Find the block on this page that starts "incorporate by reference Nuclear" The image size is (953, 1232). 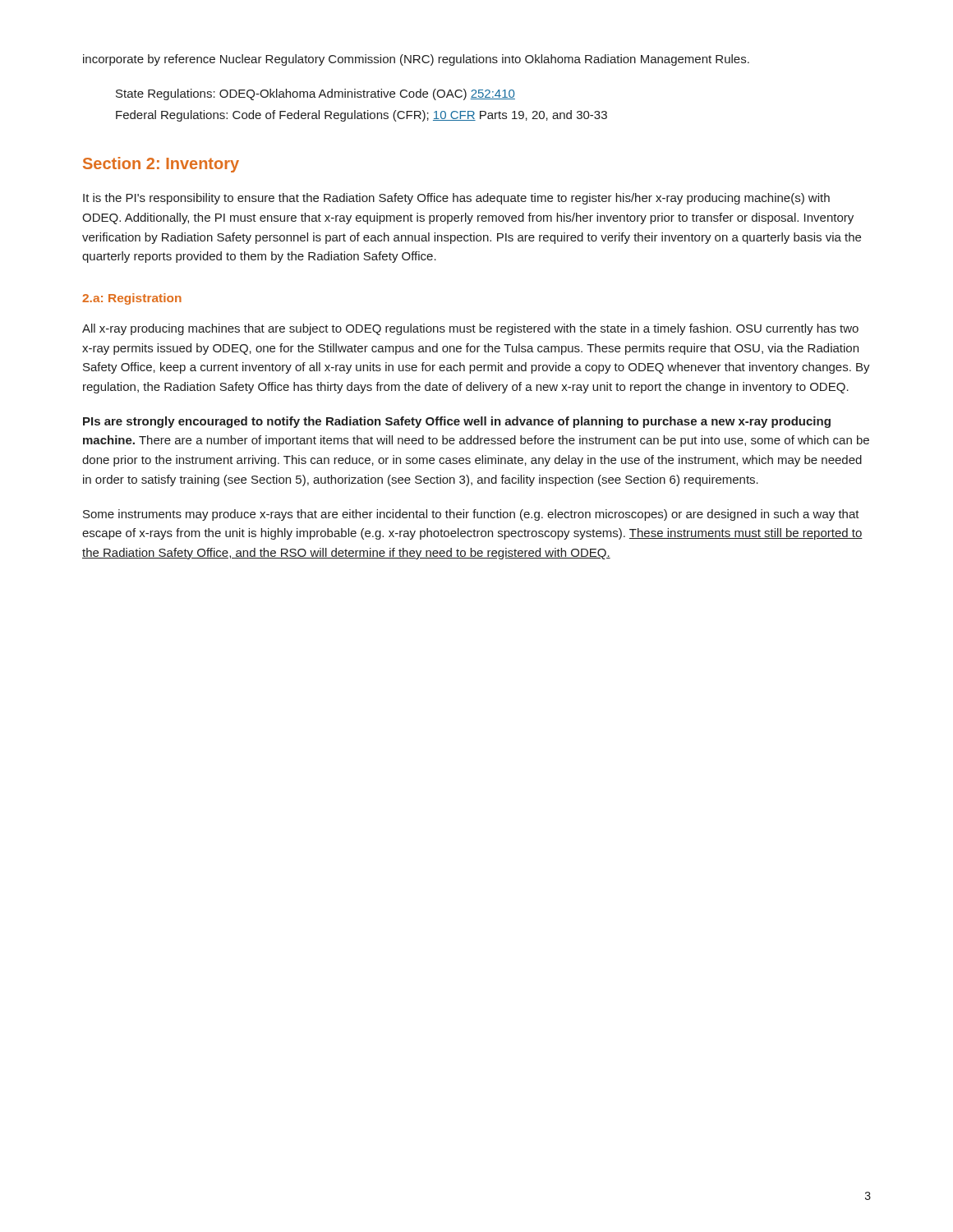416,59
